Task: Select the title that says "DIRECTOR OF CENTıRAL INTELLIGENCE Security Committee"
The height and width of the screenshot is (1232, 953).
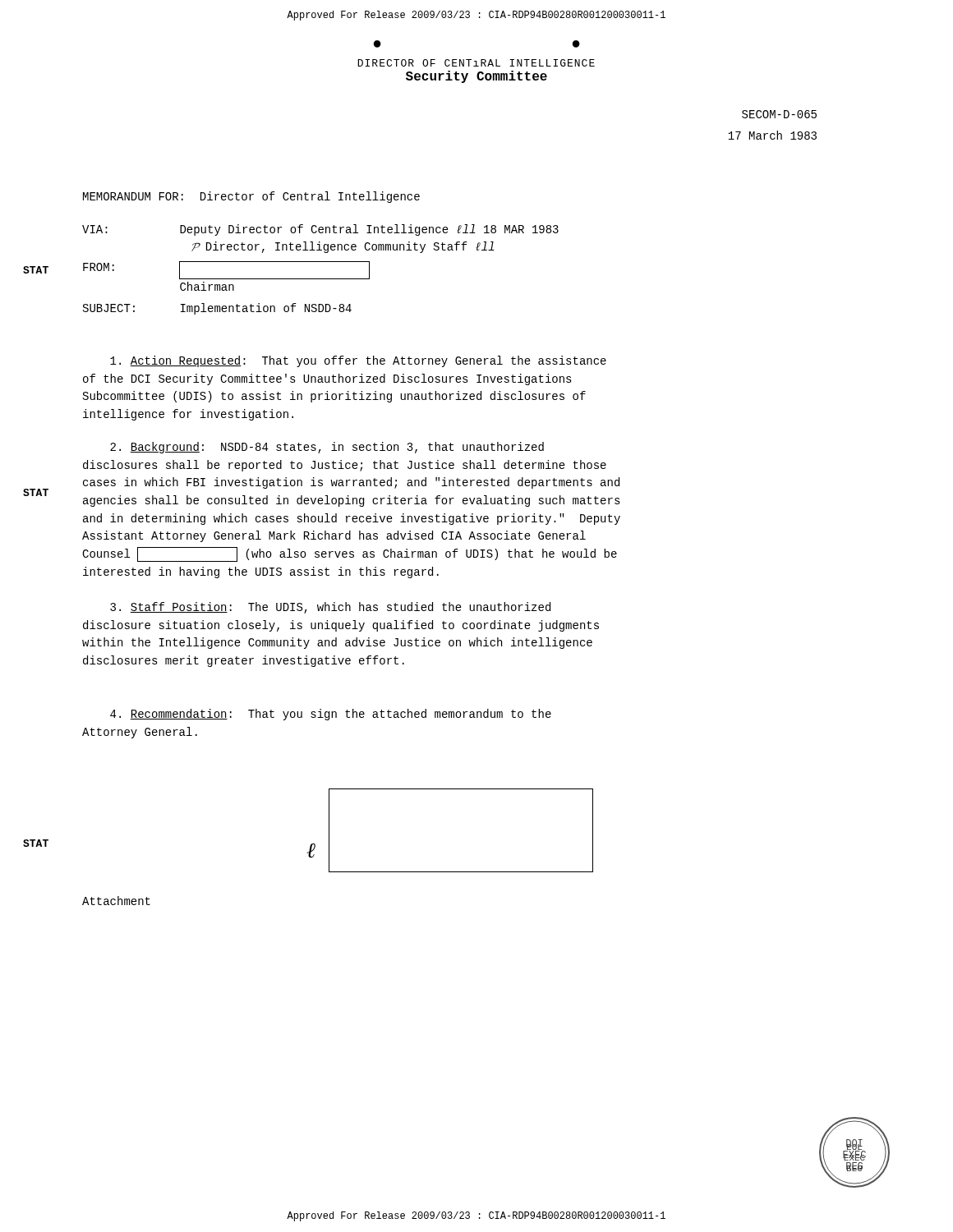Action: 476,71
